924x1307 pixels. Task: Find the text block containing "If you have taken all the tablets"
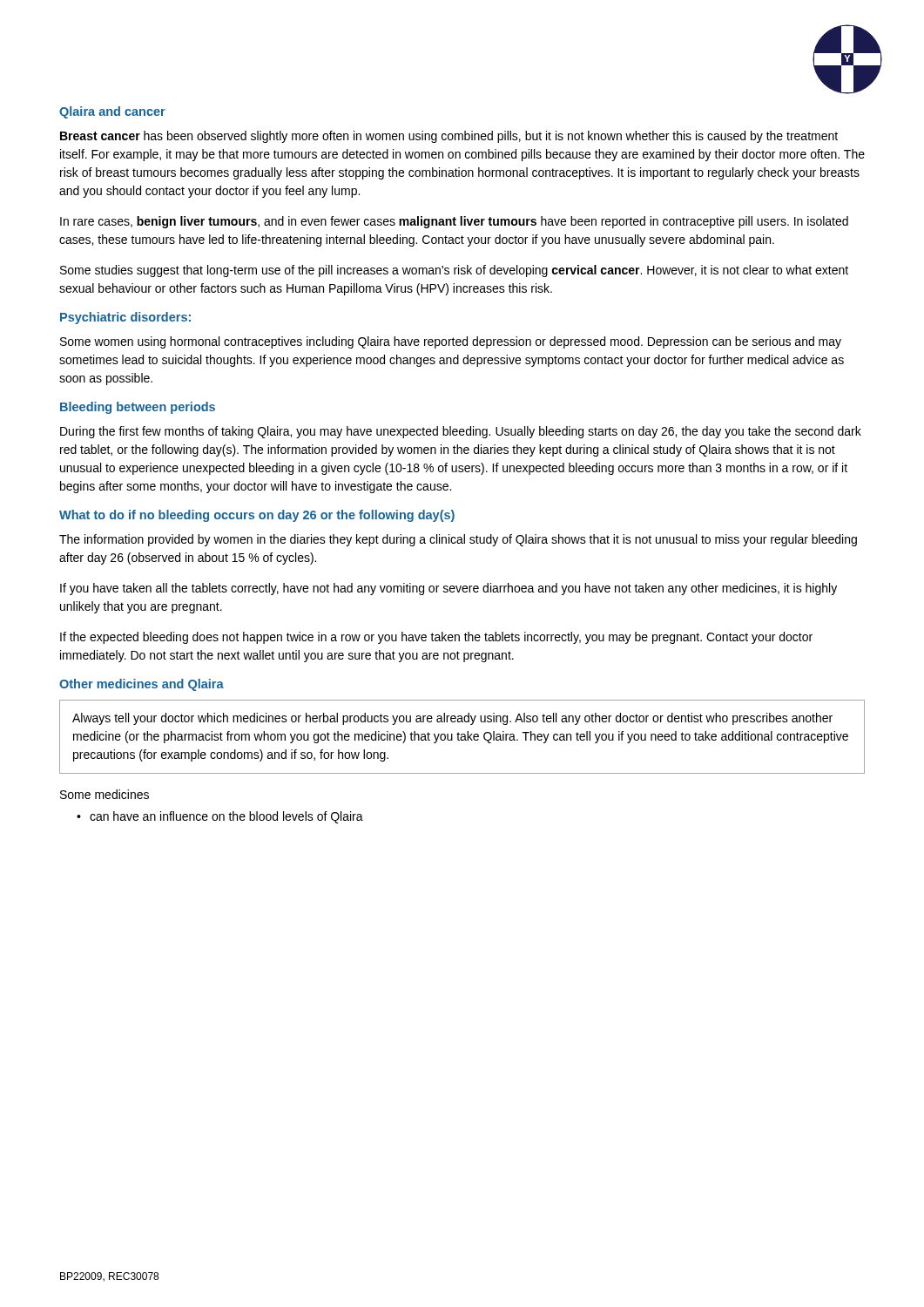tap(448, 597)
